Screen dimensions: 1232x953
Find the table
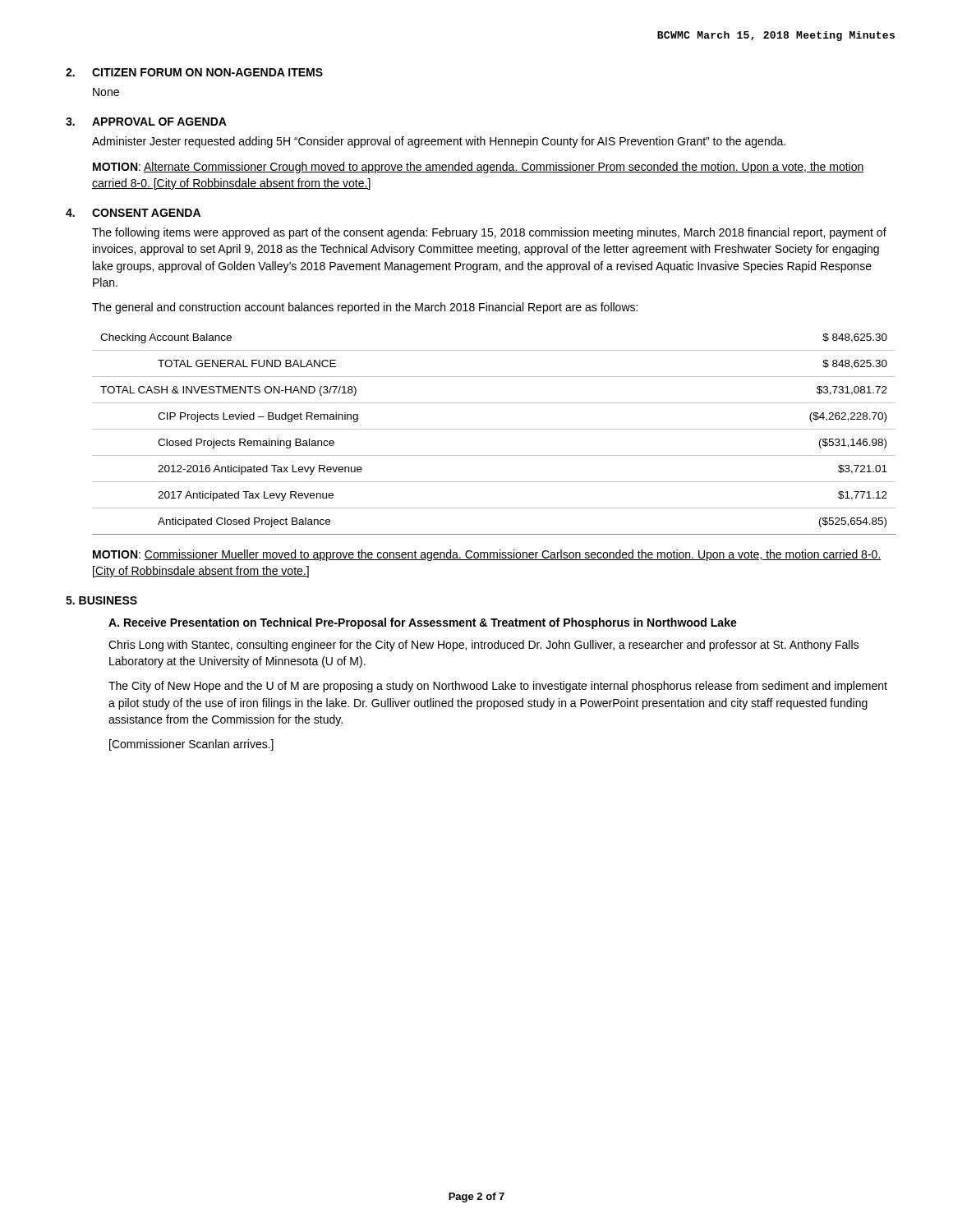pos(494,429)
